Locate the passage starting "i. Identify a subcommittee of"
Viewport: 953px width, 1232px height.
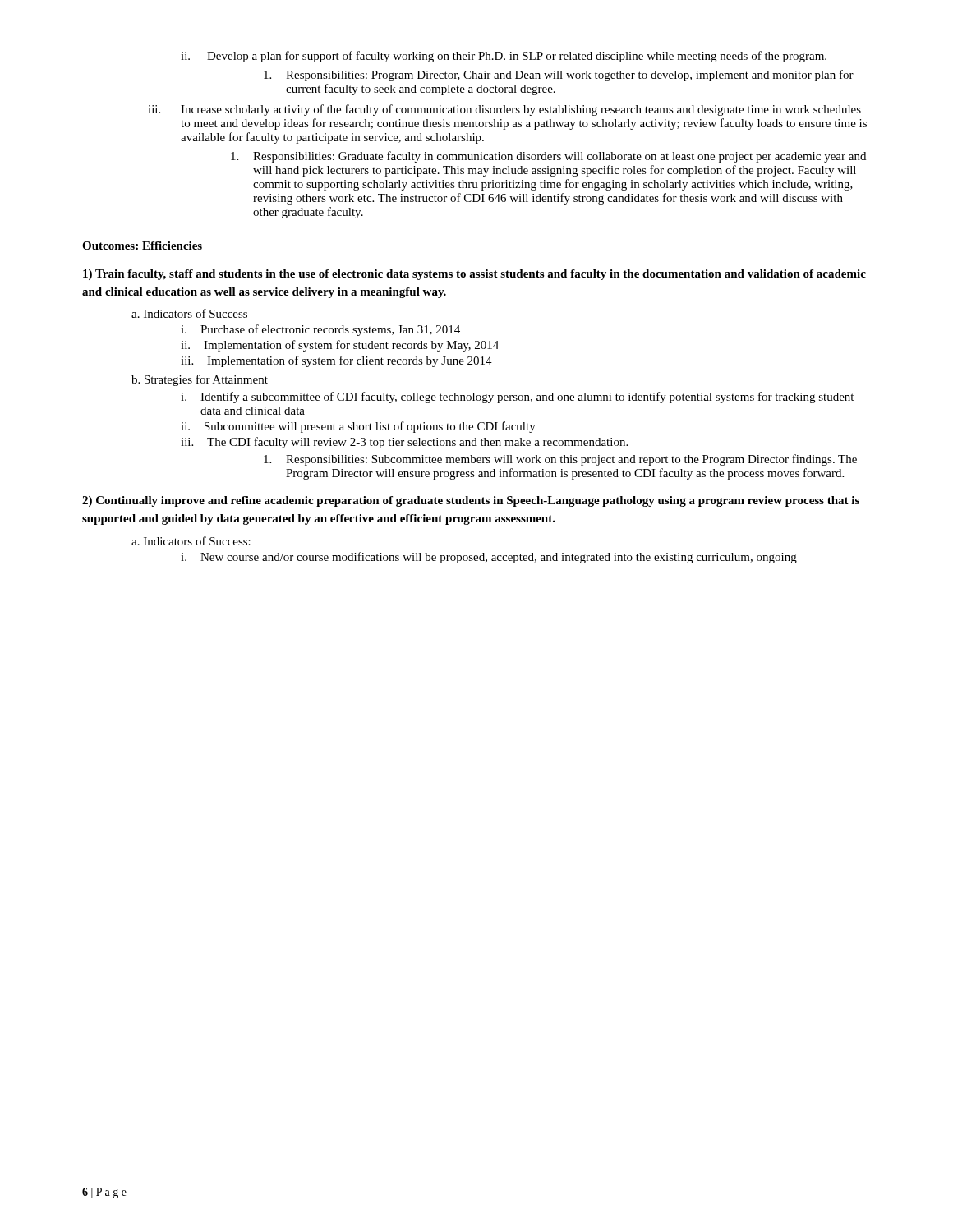[526, 404]
